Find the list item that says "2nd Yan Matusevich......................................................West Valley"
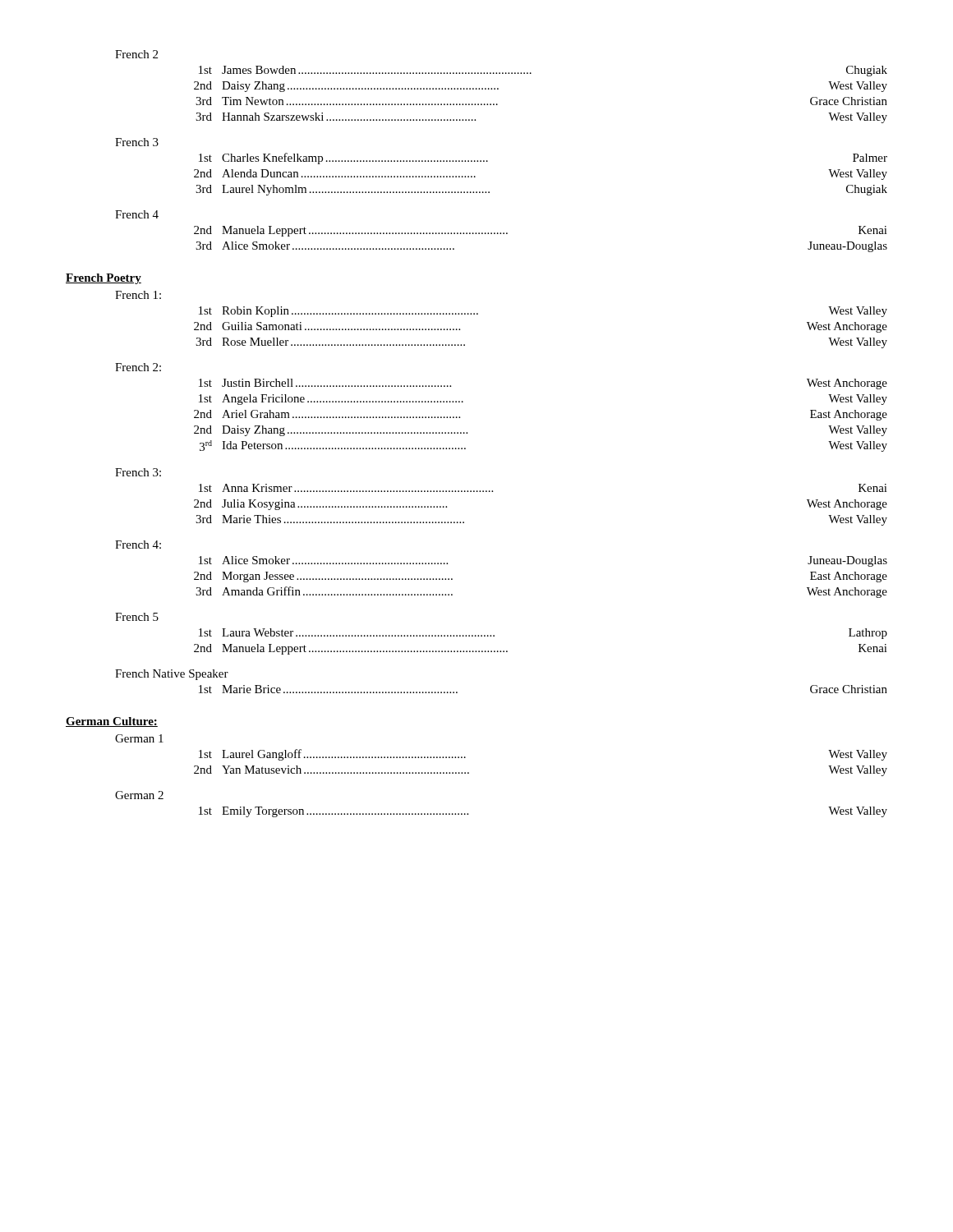 coord(249,771)
